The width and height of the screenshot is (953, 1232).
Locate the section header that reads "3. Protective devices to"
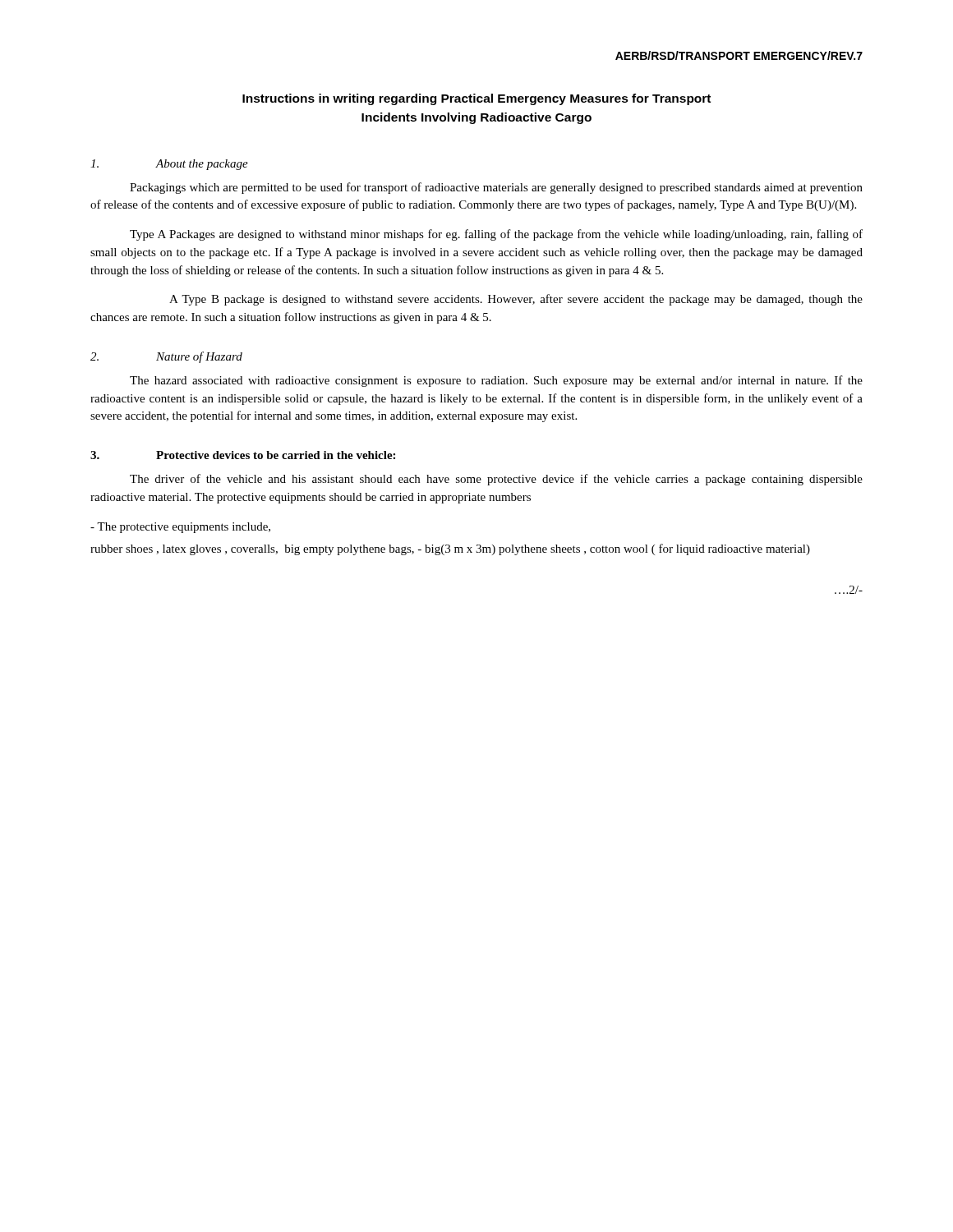click(x=243, y=455)
